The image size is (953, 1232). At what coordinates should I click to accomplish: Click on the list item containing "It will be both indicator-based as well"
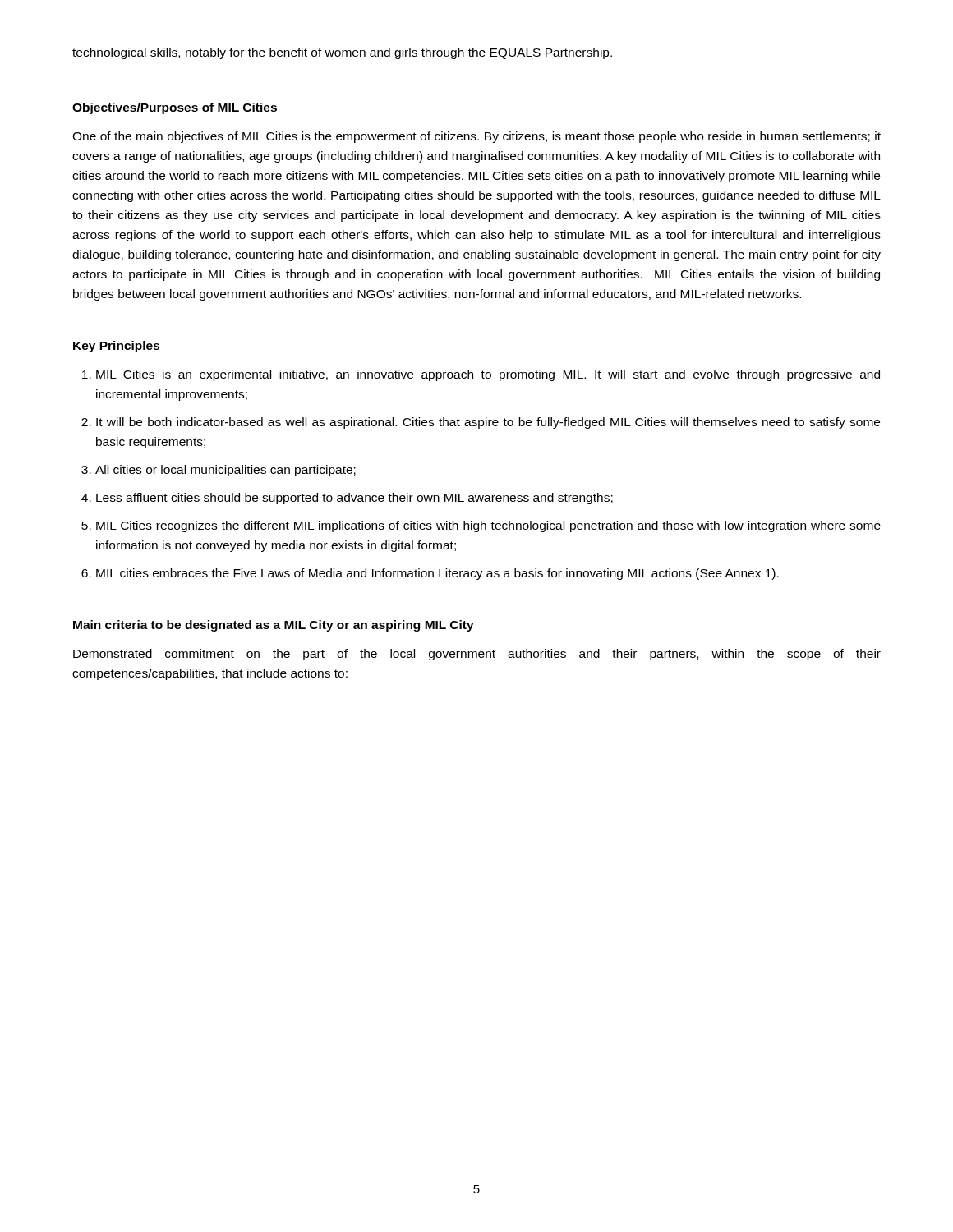488,432
